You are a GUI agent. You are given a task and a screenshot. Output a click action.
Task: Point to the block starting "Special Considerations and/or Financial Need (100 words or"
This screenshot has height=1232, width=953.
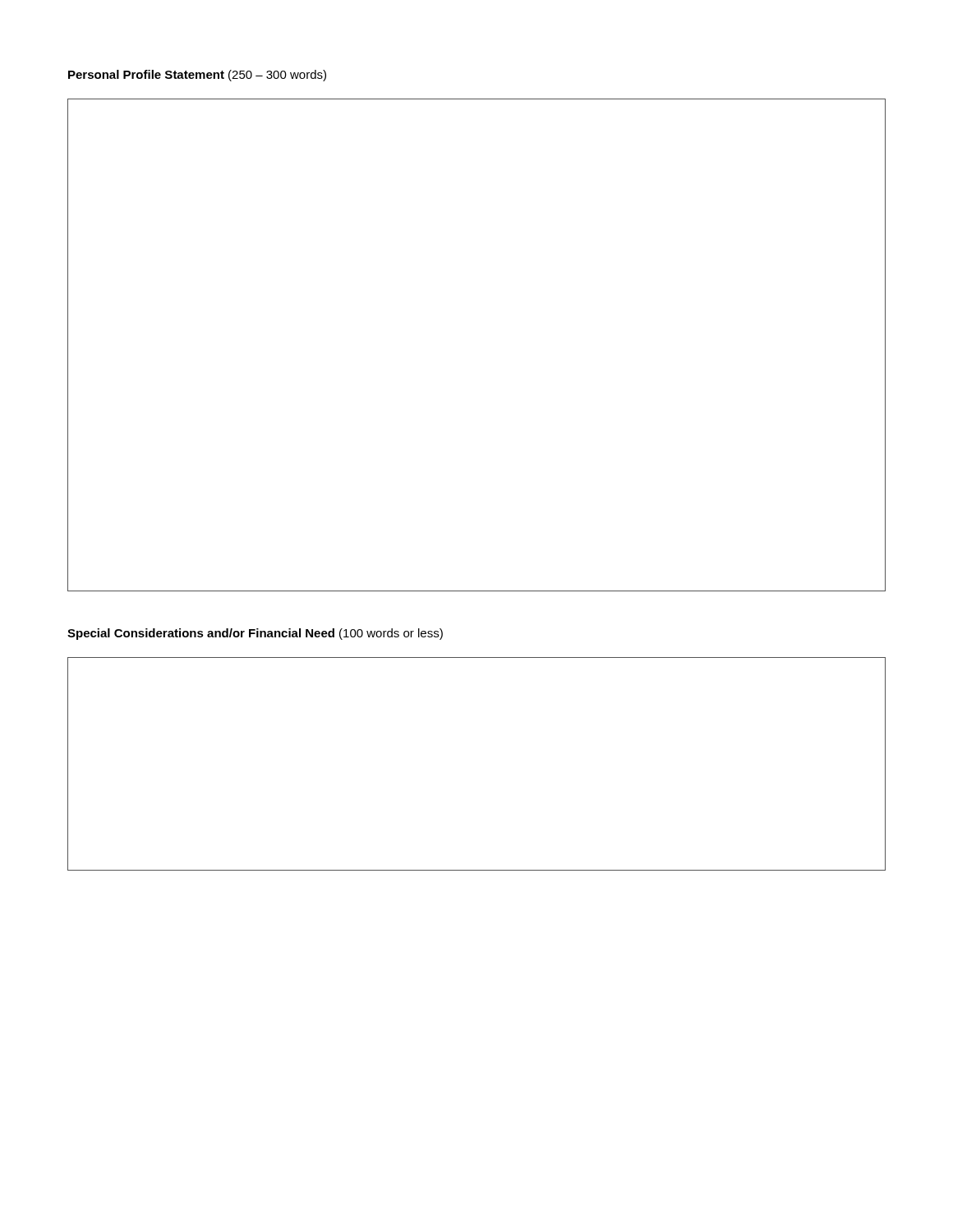[x=255, y=633]
